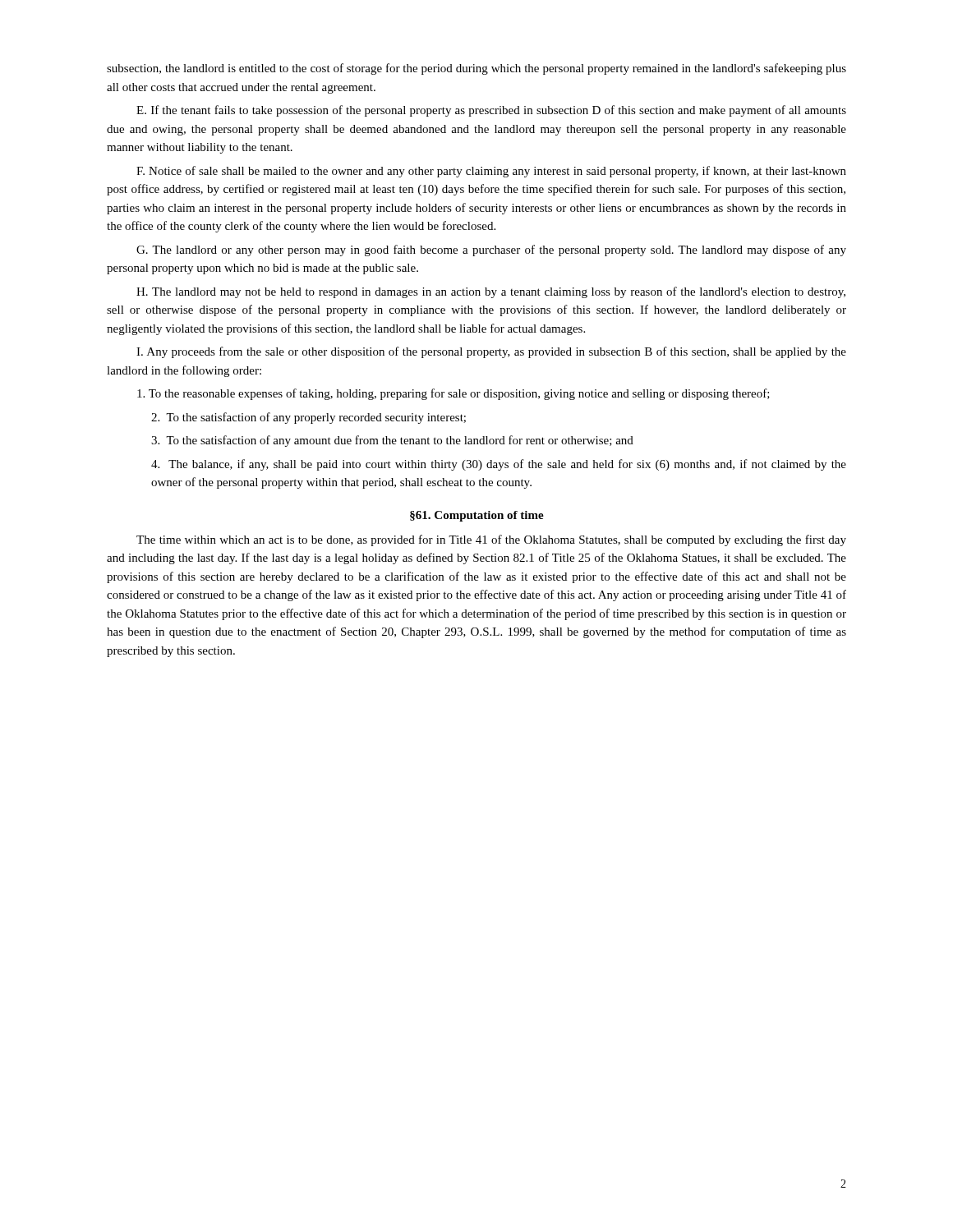Click on the passage starting "H. The landlord"
Viewport: 953px width, 1232px height.
[476, 310]
